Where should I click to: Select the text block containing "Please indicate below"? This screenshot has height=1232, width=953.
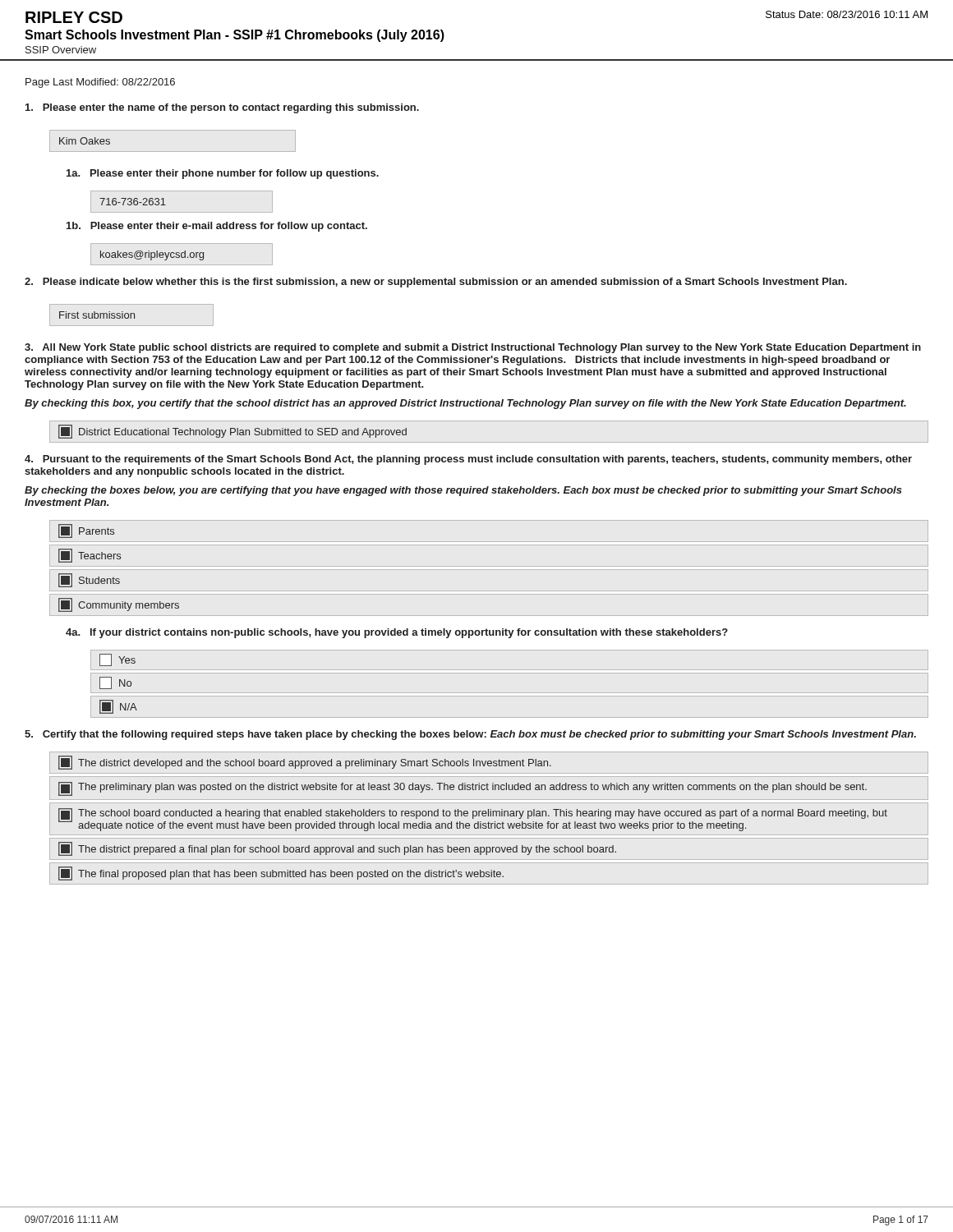click(476, 281)
